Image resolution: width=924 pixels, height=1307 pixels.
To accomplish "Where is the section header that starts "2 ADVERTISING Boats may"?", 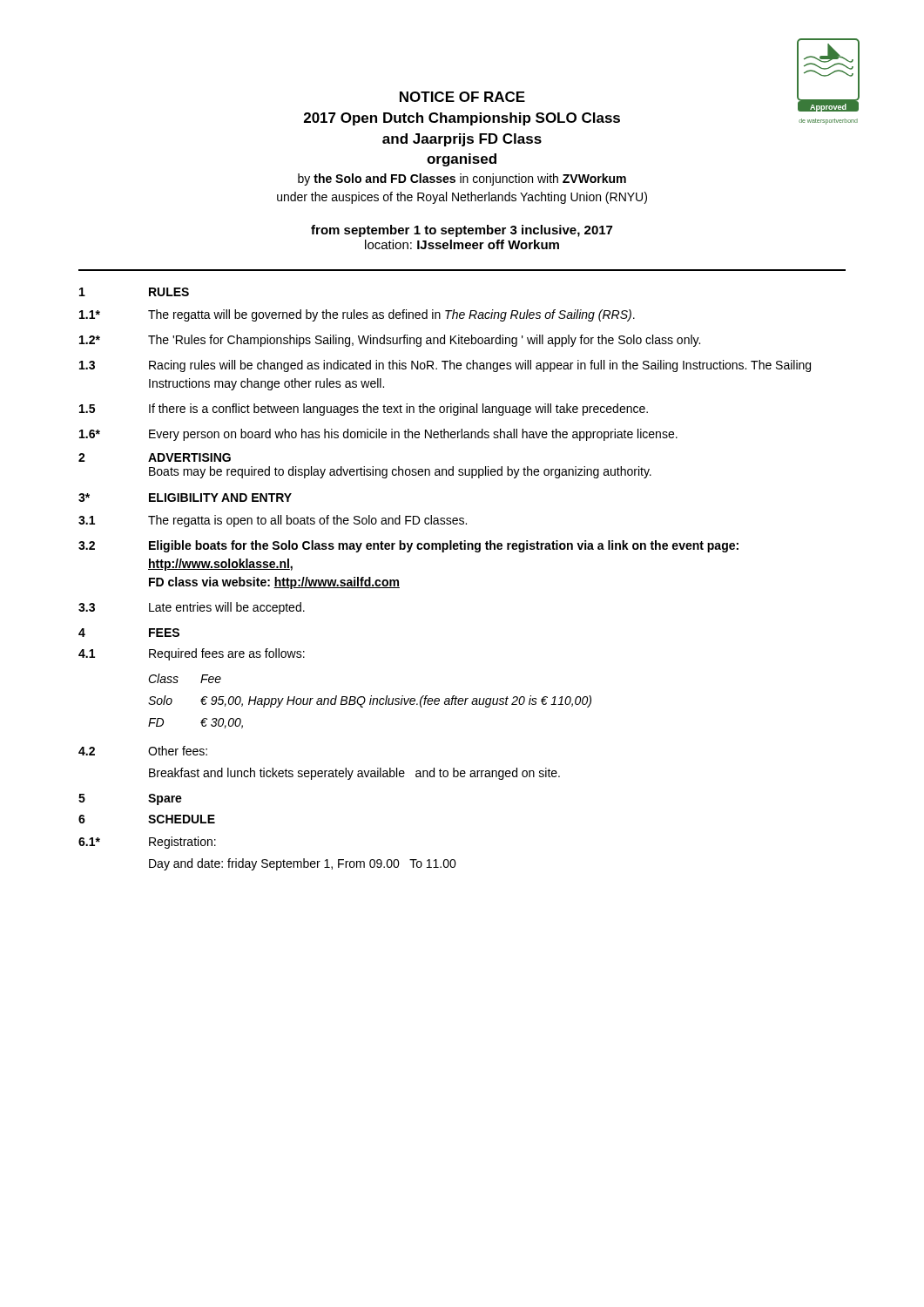I will 462,465.
